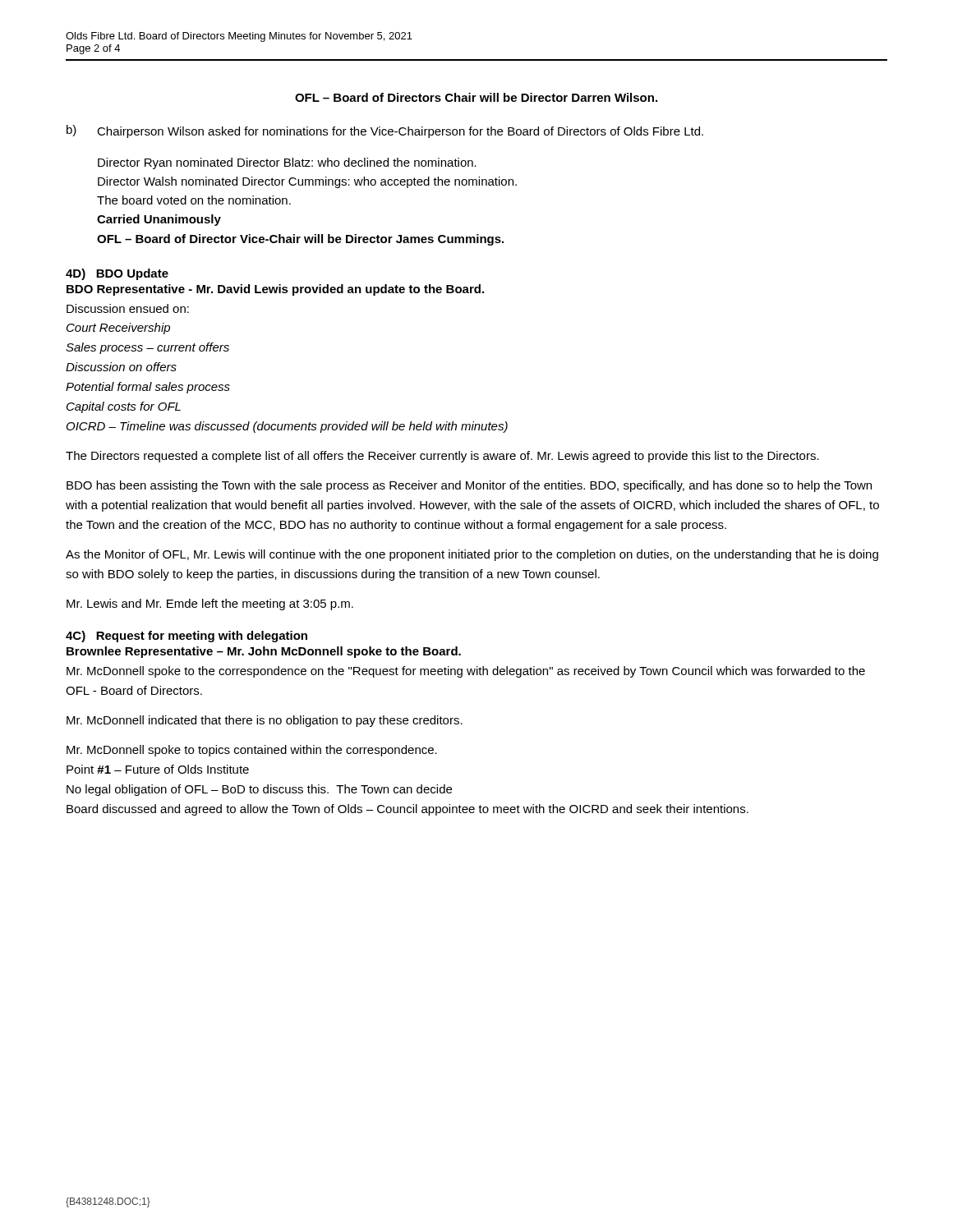Click the passage that begins "b) Chairperson Wilson asked"
953x1232 pixels.
point(476,185)
